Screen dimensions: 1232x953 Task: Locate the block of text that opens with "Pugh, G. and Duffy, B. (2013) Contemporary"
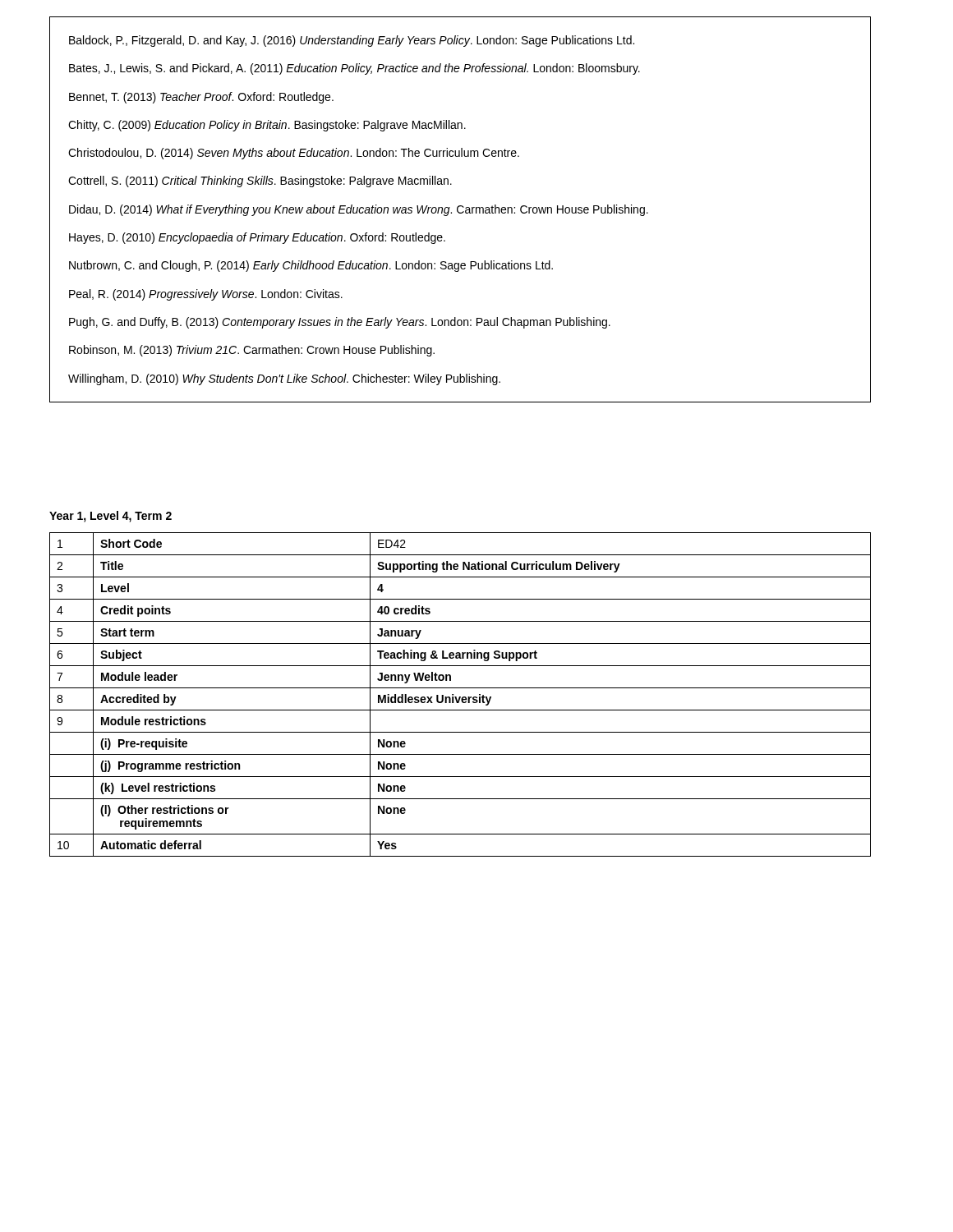[x=340, y=322]
